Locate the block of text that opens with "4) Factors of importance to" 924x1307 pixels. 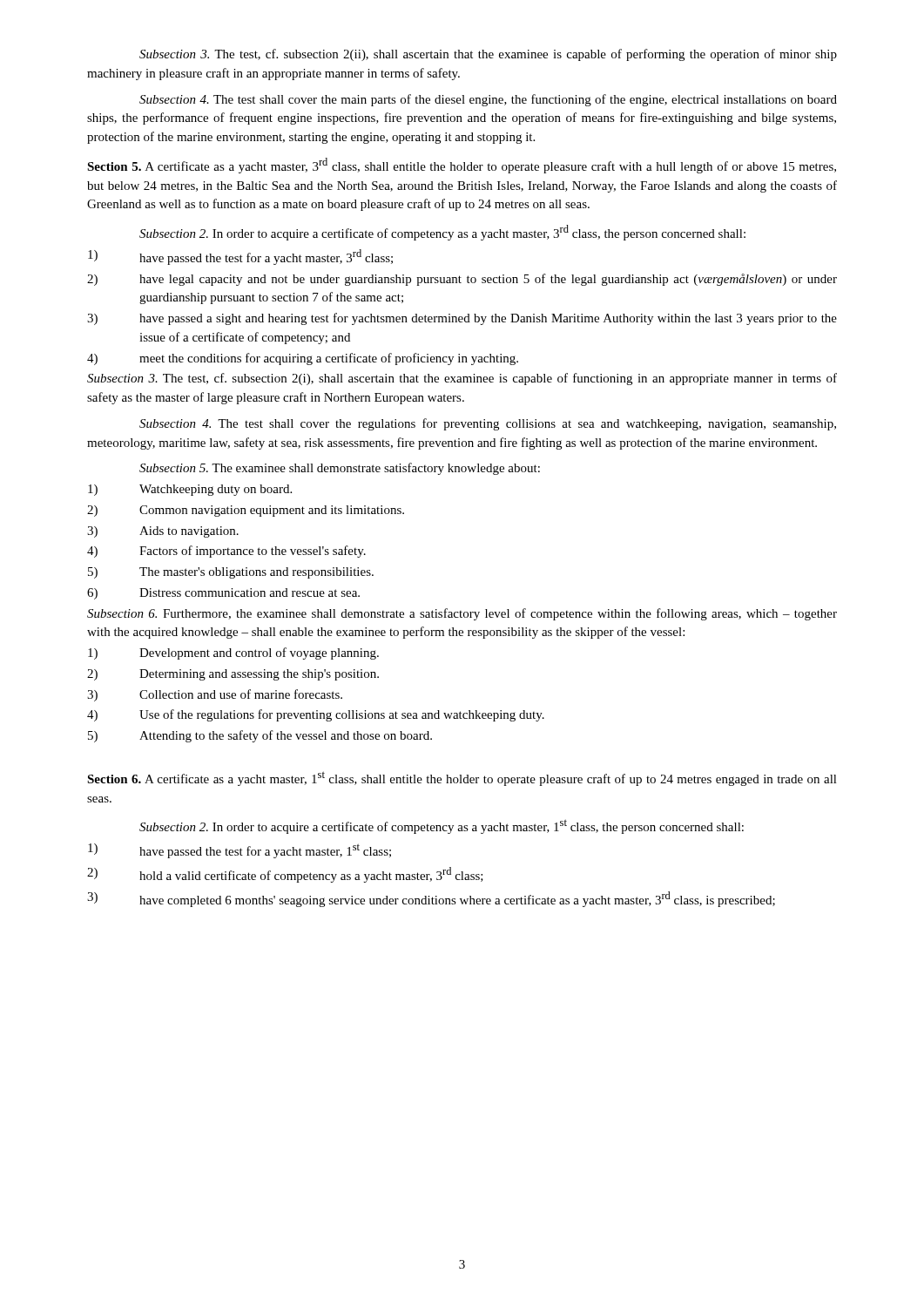(226, 552)
